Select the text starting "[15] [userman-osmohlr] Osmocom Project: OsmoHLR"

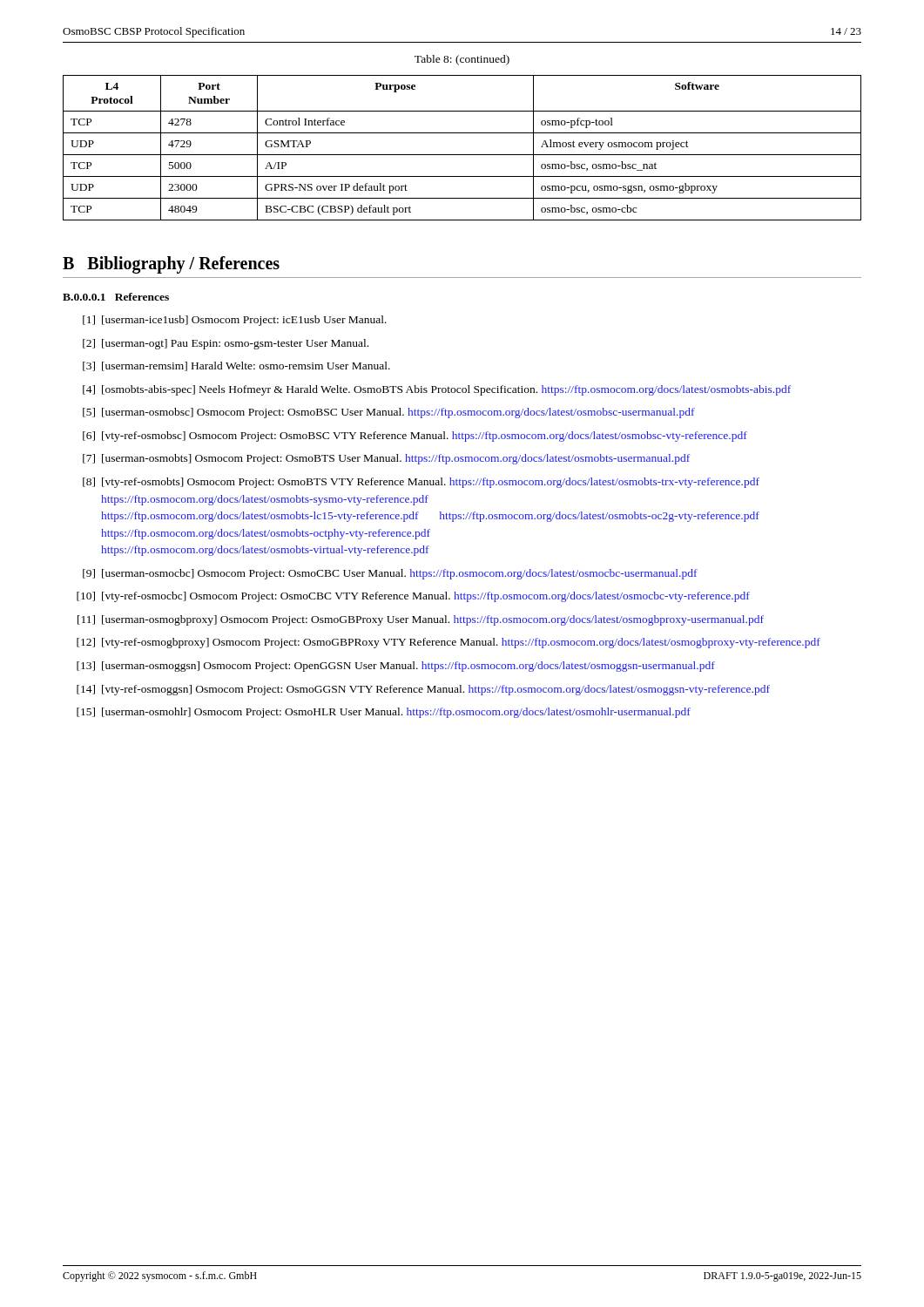(462, 712)
